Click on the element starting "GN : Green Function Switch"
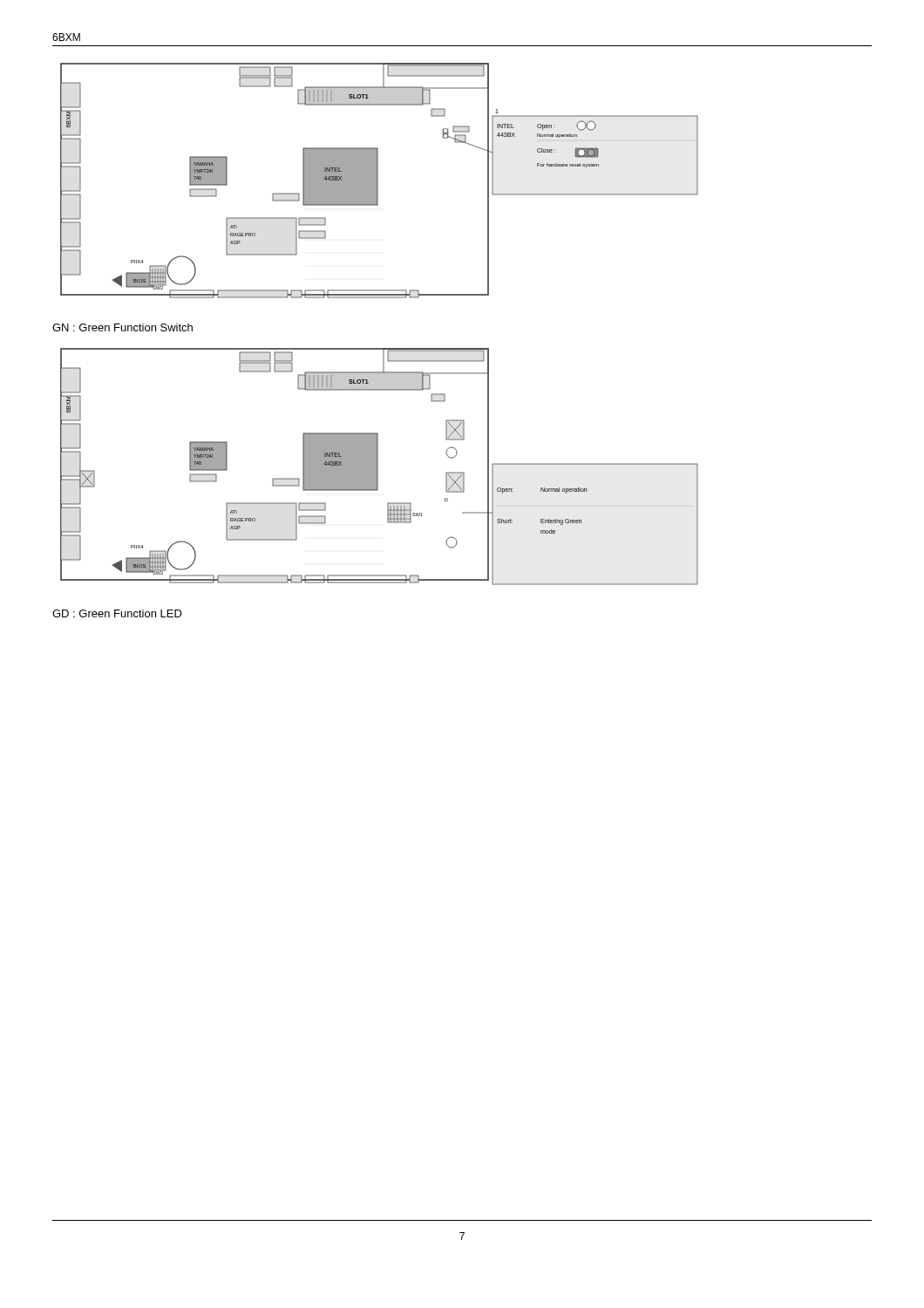 point(123,327)
